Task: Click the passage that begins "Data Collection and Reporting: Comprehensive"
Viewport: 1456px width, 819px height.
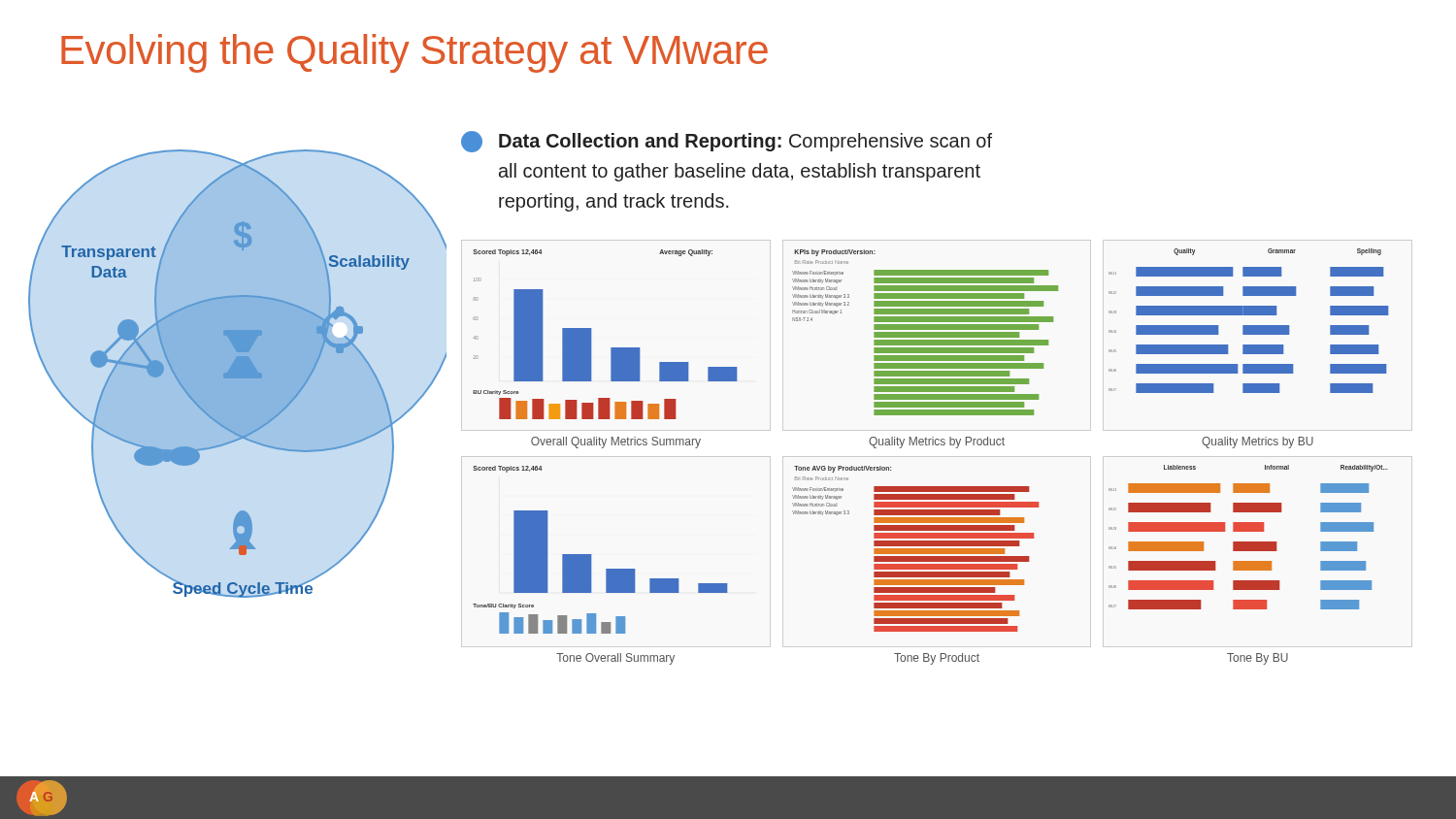Action: pyautogui.click(x=727, y=171)
